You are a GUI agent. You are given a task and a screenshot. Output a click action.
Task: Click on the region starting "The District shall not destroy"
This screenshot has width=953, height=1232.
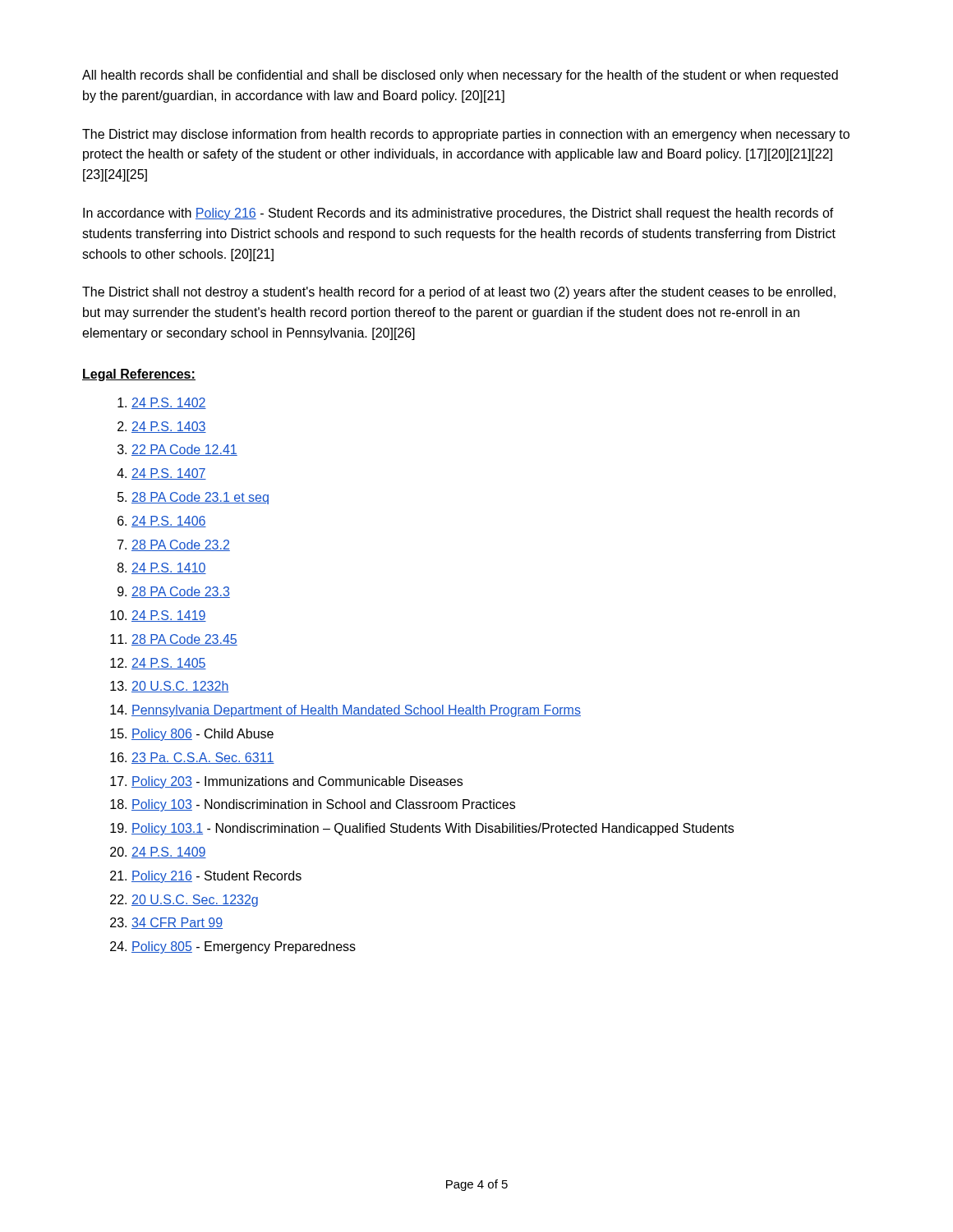click(x=459, y=313)
